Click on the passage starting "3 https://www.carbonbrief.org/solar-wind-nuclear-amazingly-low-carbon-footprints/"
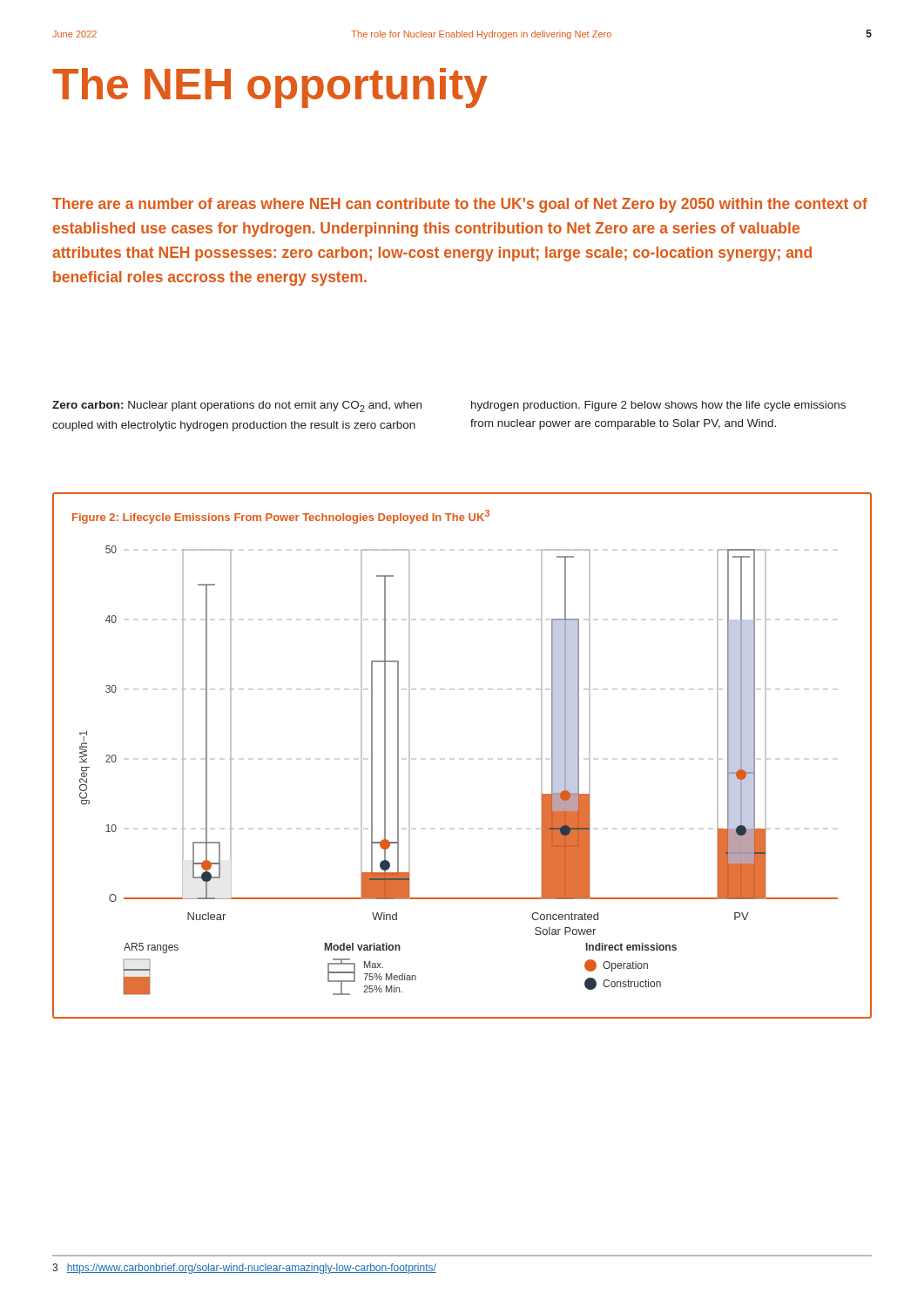The image size is (924, 1307). [244, 1268]
